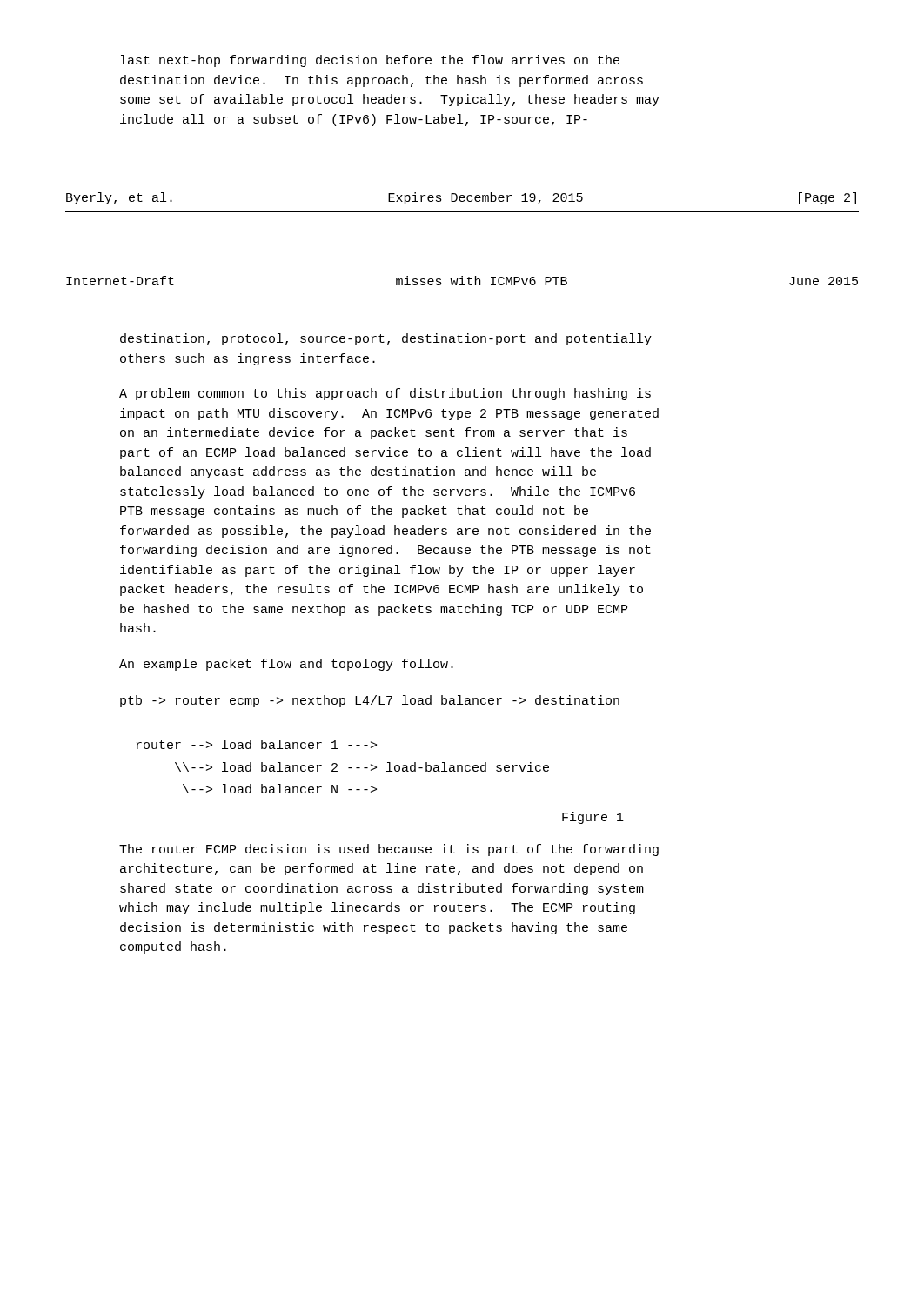The width and height of the screenshot is (924, 1305).
Task: Where is the passage that starts "The router ECMP decision is"?
Action: [475, 900]
